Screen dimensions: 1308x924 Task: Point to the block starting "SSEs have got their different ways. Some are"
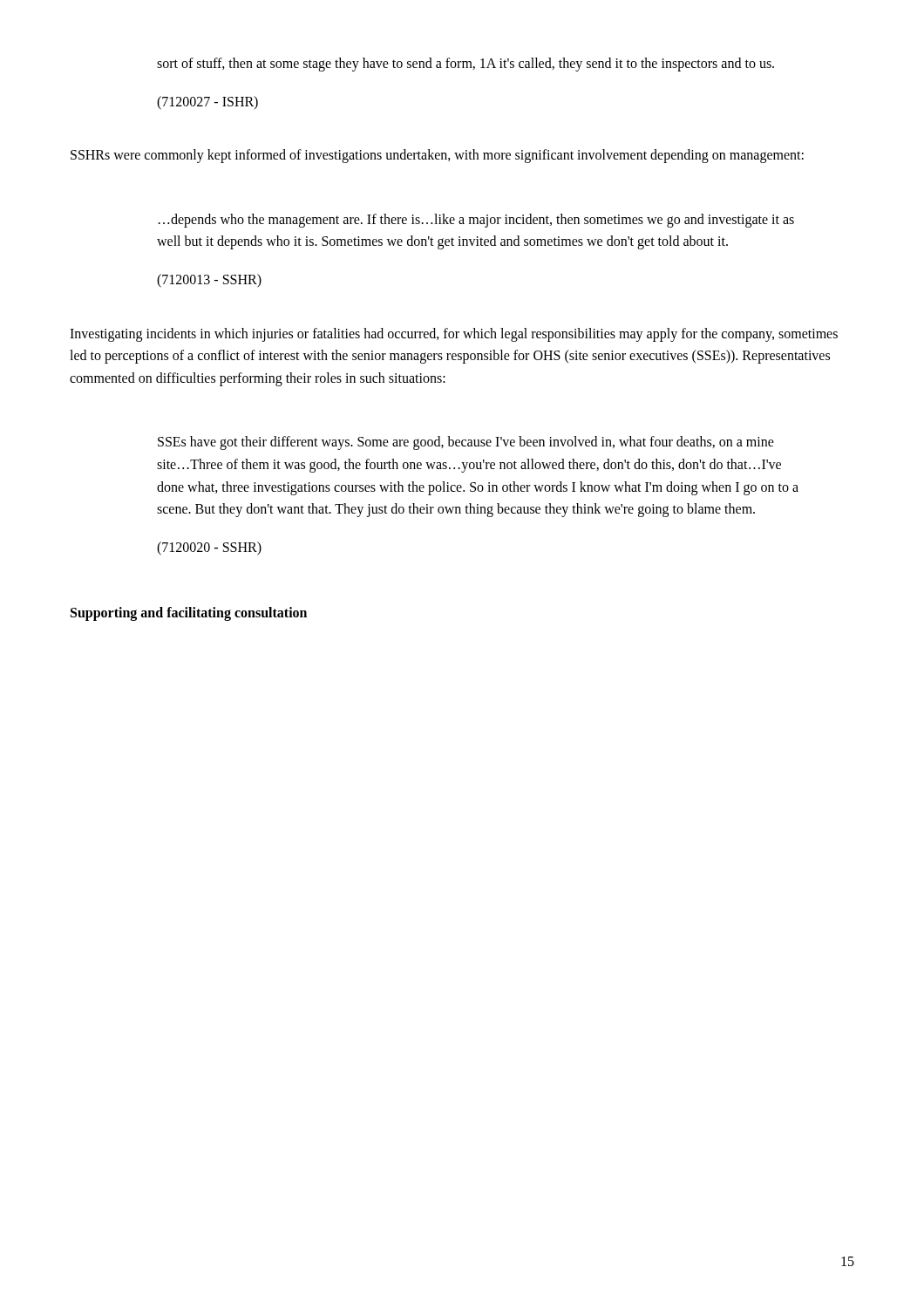tap(478, 475)
